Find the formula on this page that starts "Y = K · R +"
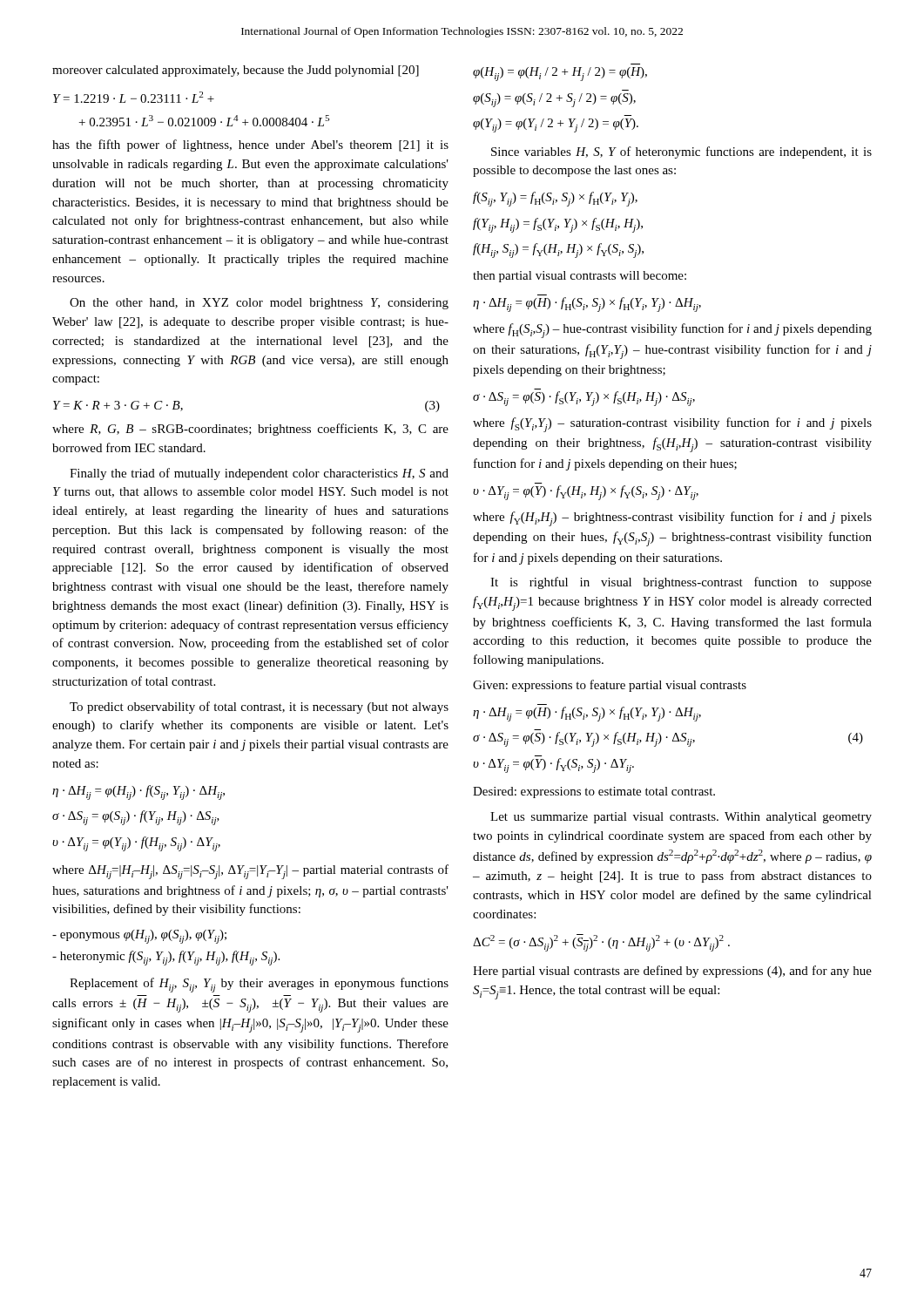The height and width of the screenshot is (1307, 924). [x=118, y=406]
